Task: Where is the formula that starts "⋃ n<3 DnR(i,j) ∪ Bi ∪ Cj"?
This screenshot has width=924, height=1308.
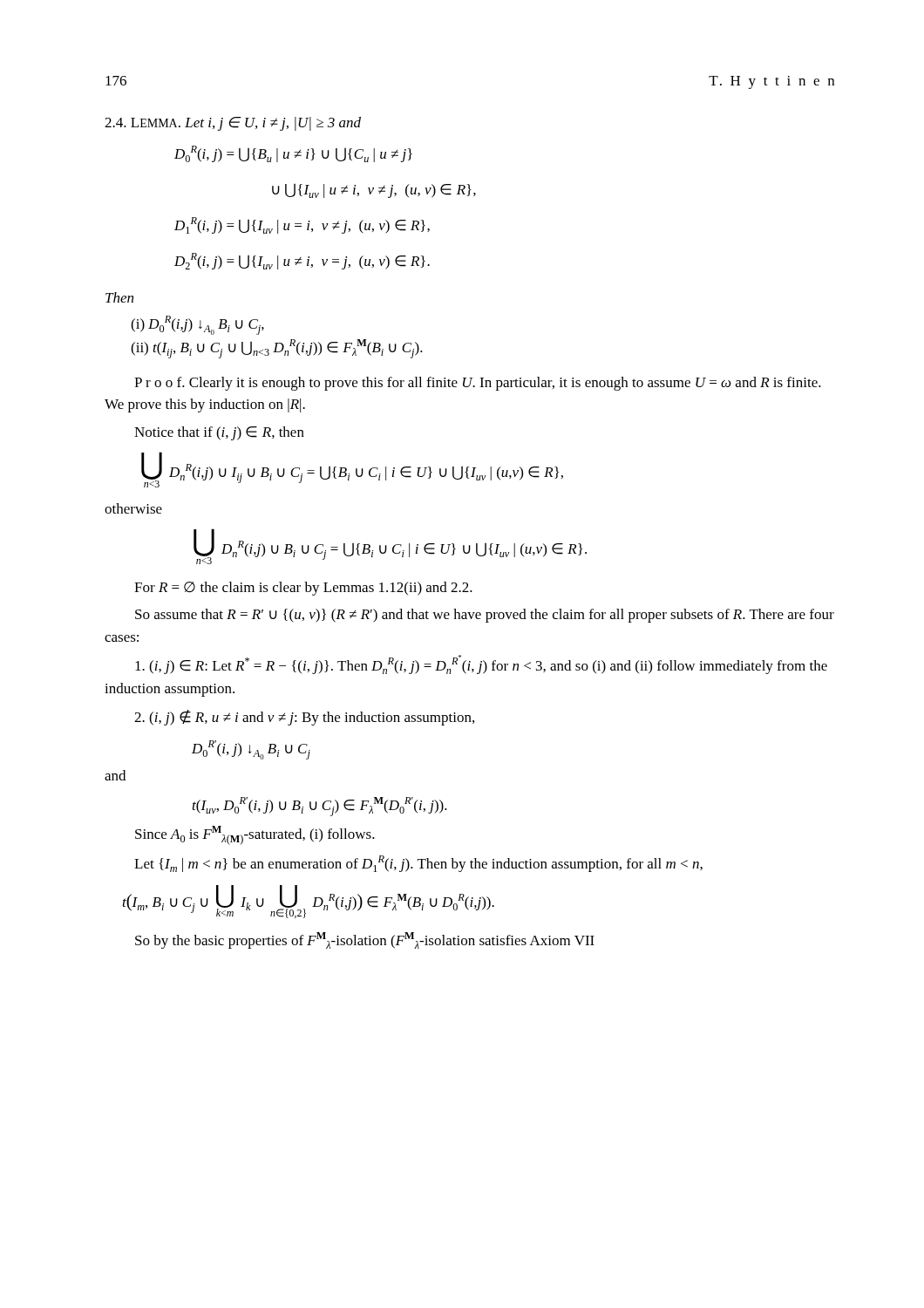Action: pos(391,549)
